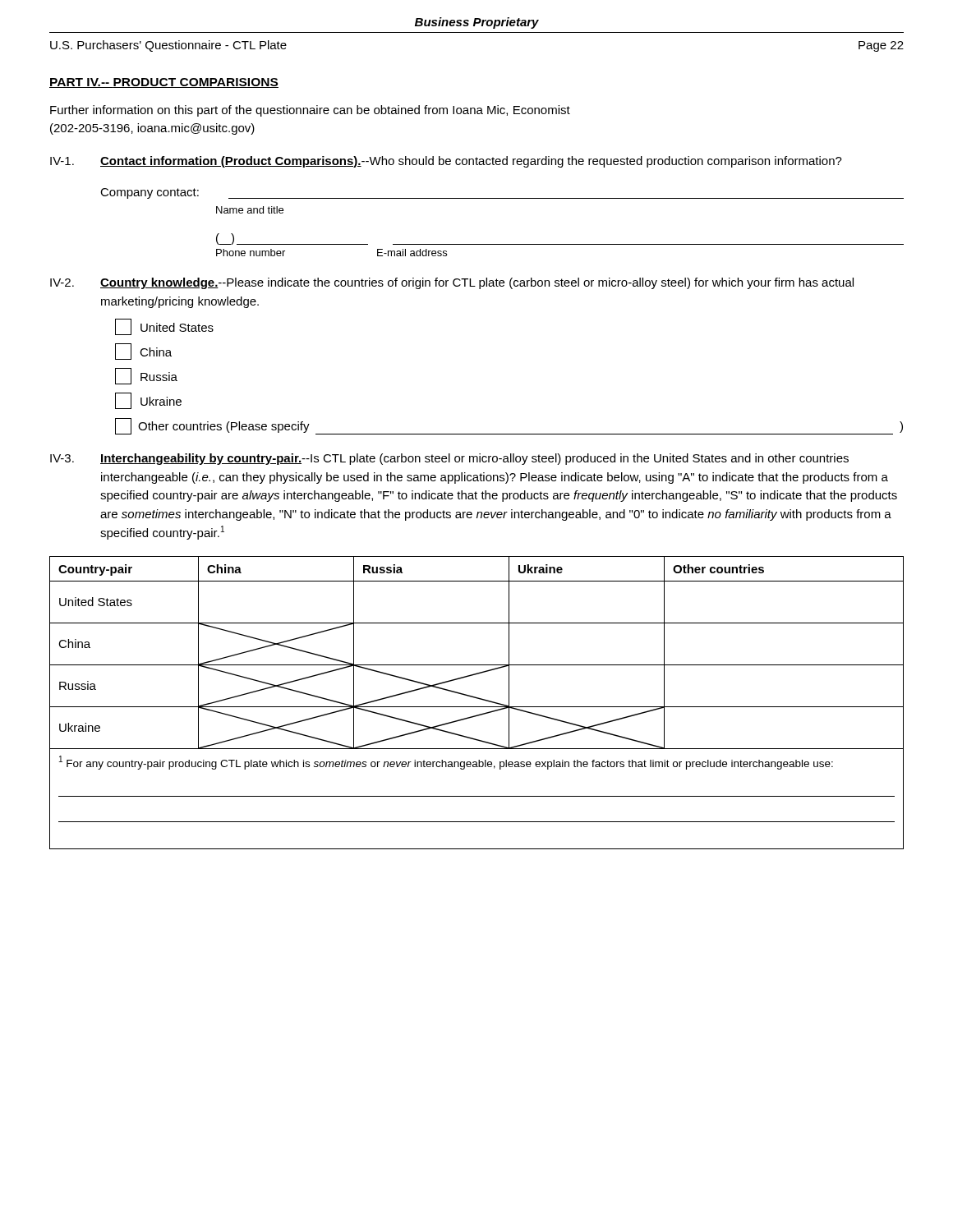The height and width of the screenshot is (1232, 953).
Task: Find the table that mentions "United States"
Action: tap(476, 702)
